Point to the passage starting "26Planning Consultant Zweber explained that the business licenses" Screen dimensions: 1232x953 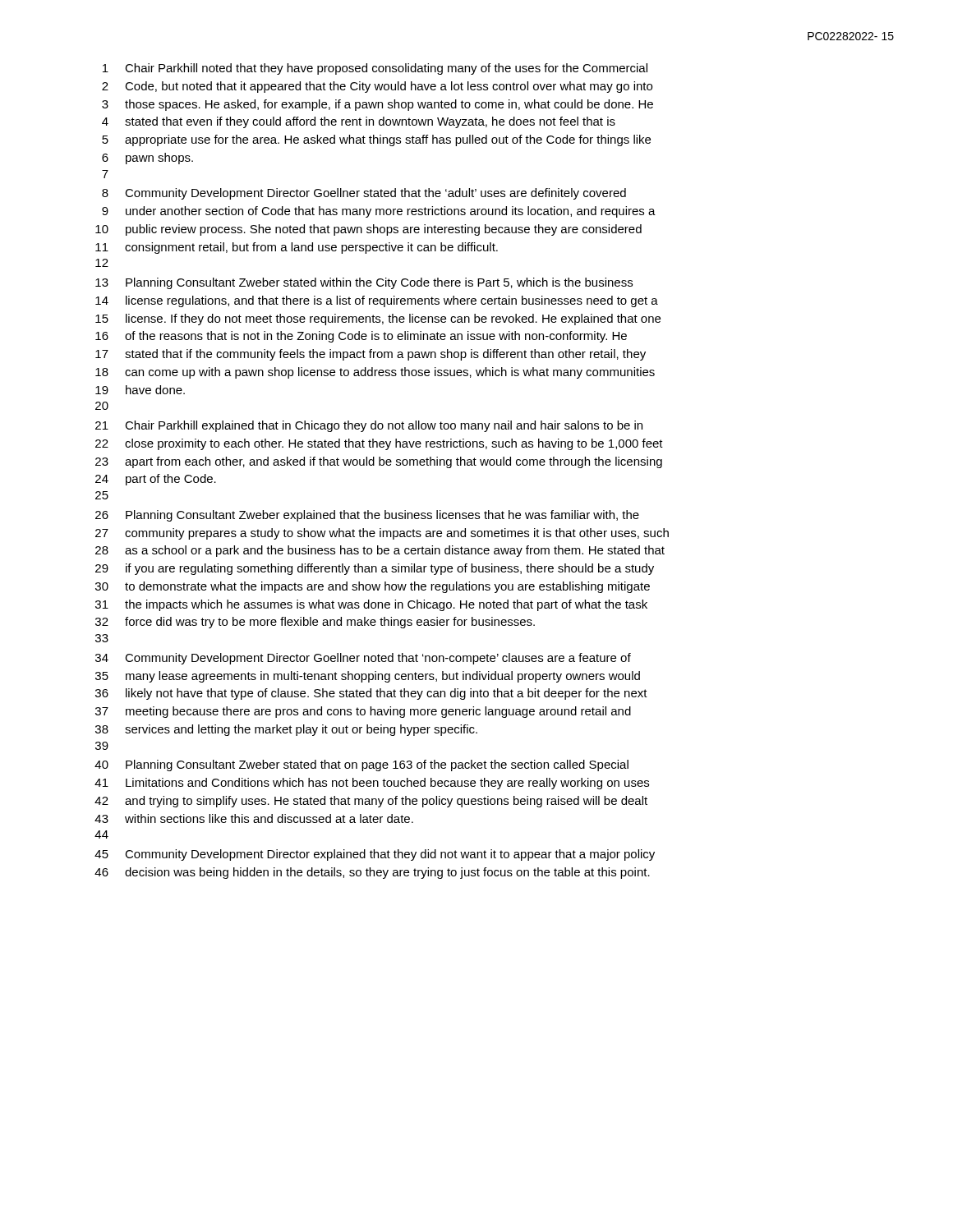click(488, 568)
